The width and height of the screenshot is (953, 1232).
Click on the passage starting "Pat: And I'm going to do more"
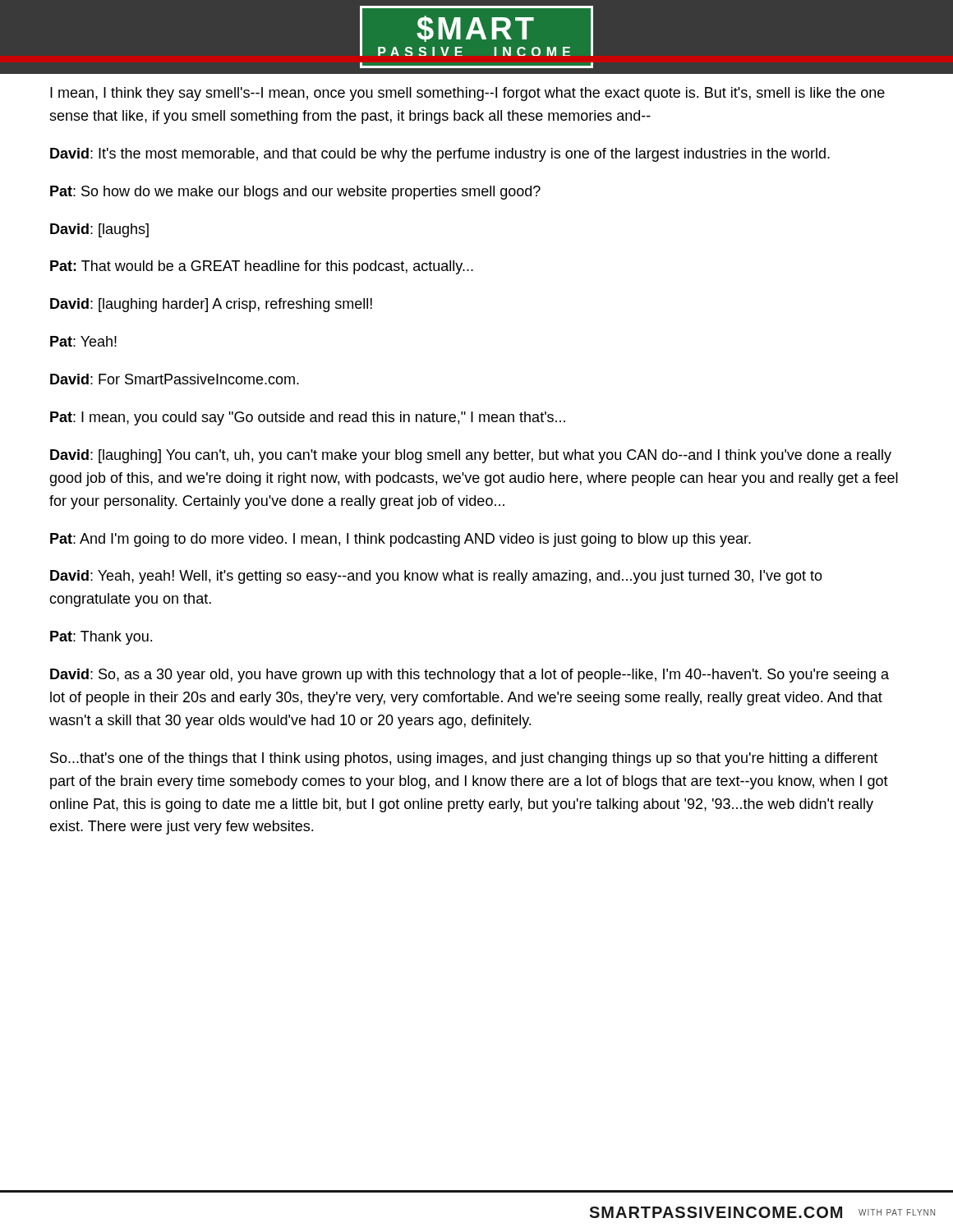coord(400,538)
